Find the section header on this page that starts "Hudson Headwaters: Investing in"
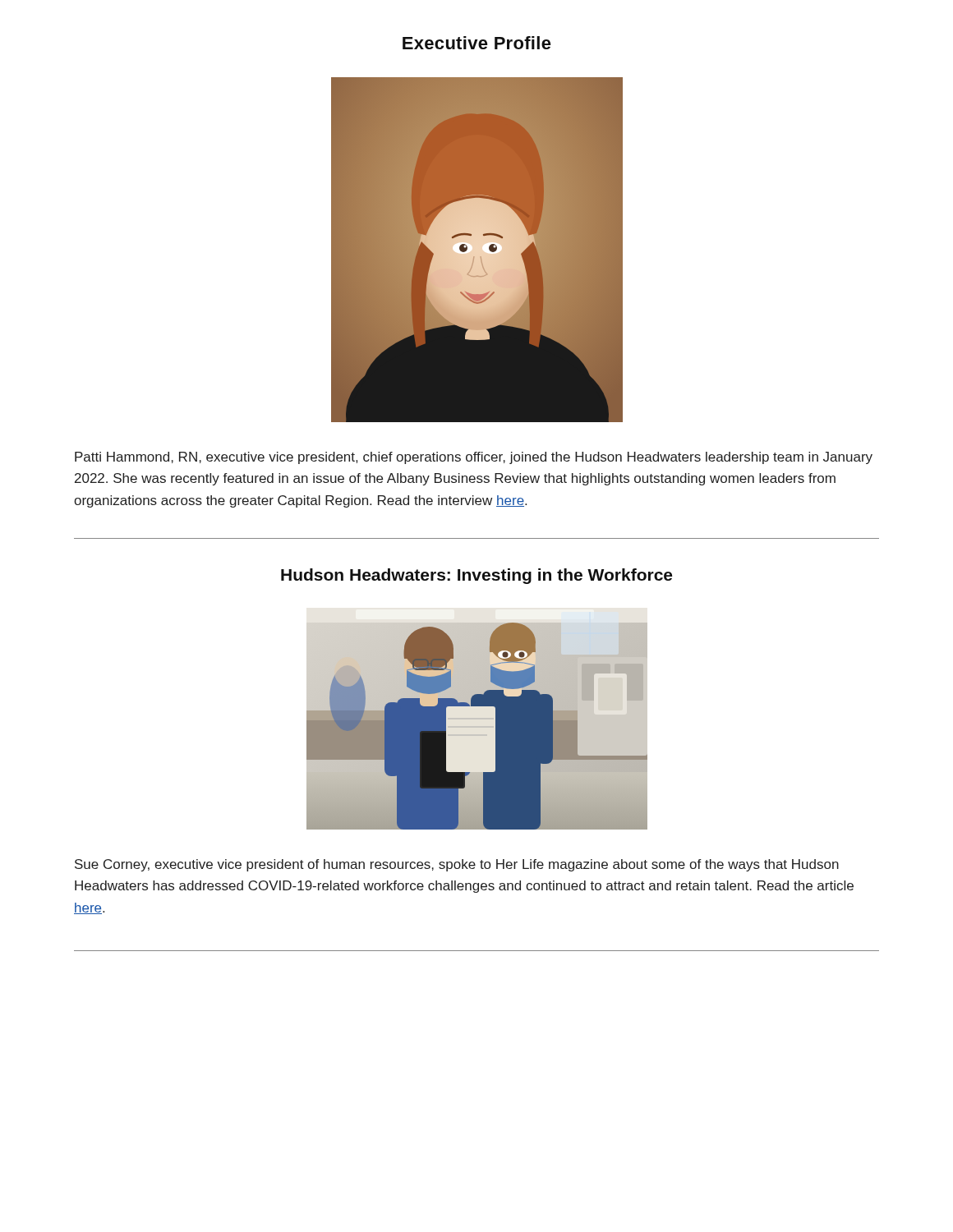Screen dimensions: 1232x953 pos(476,575)
